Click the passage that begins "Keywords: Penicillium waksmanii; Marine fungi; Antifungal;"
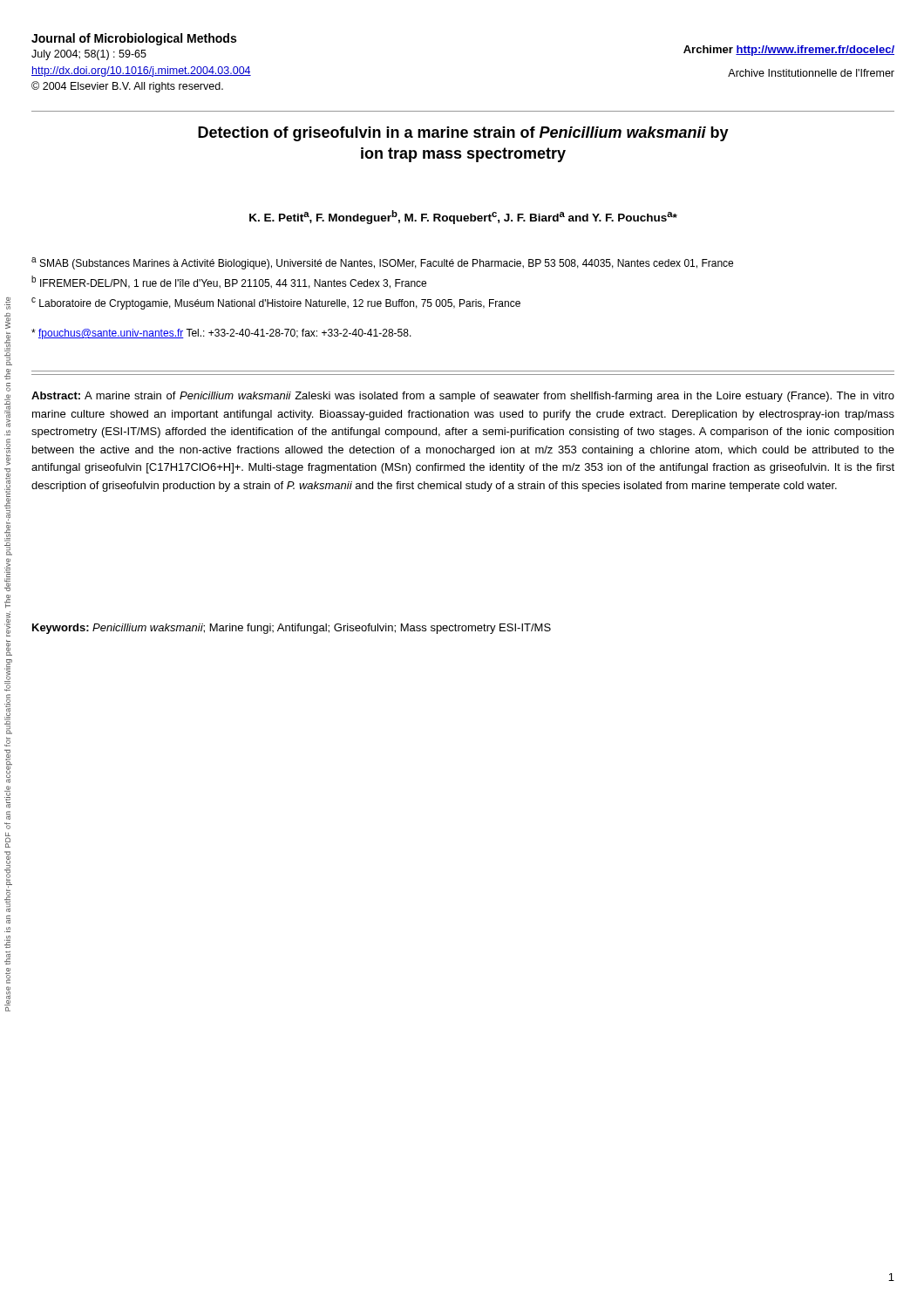The width and height of the screenshot is (924, 1308). point(463,628)
